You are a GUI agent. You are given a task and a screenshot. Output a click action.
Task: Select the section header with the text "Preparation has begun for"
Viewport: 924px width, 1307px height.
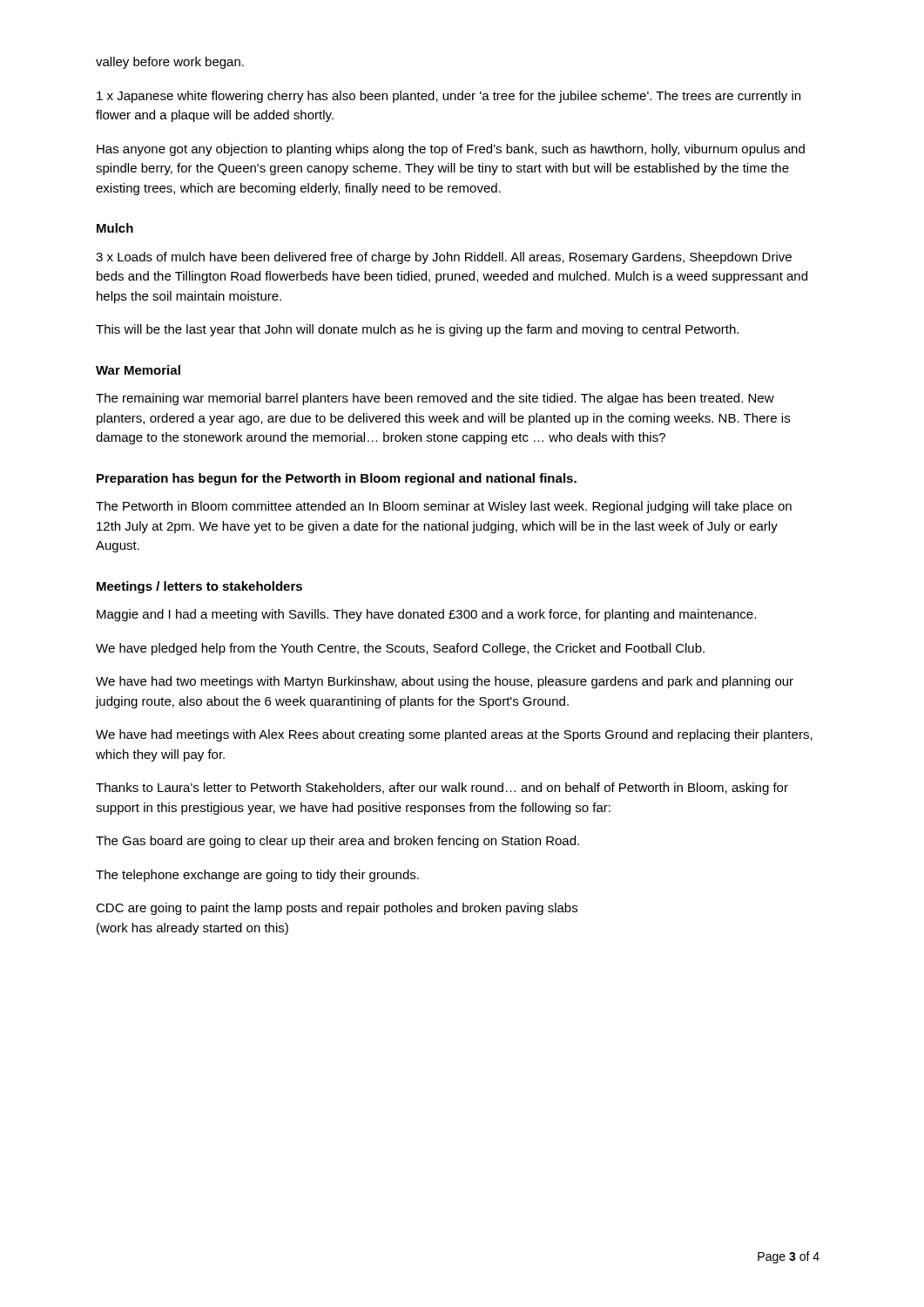click(336, 478)
